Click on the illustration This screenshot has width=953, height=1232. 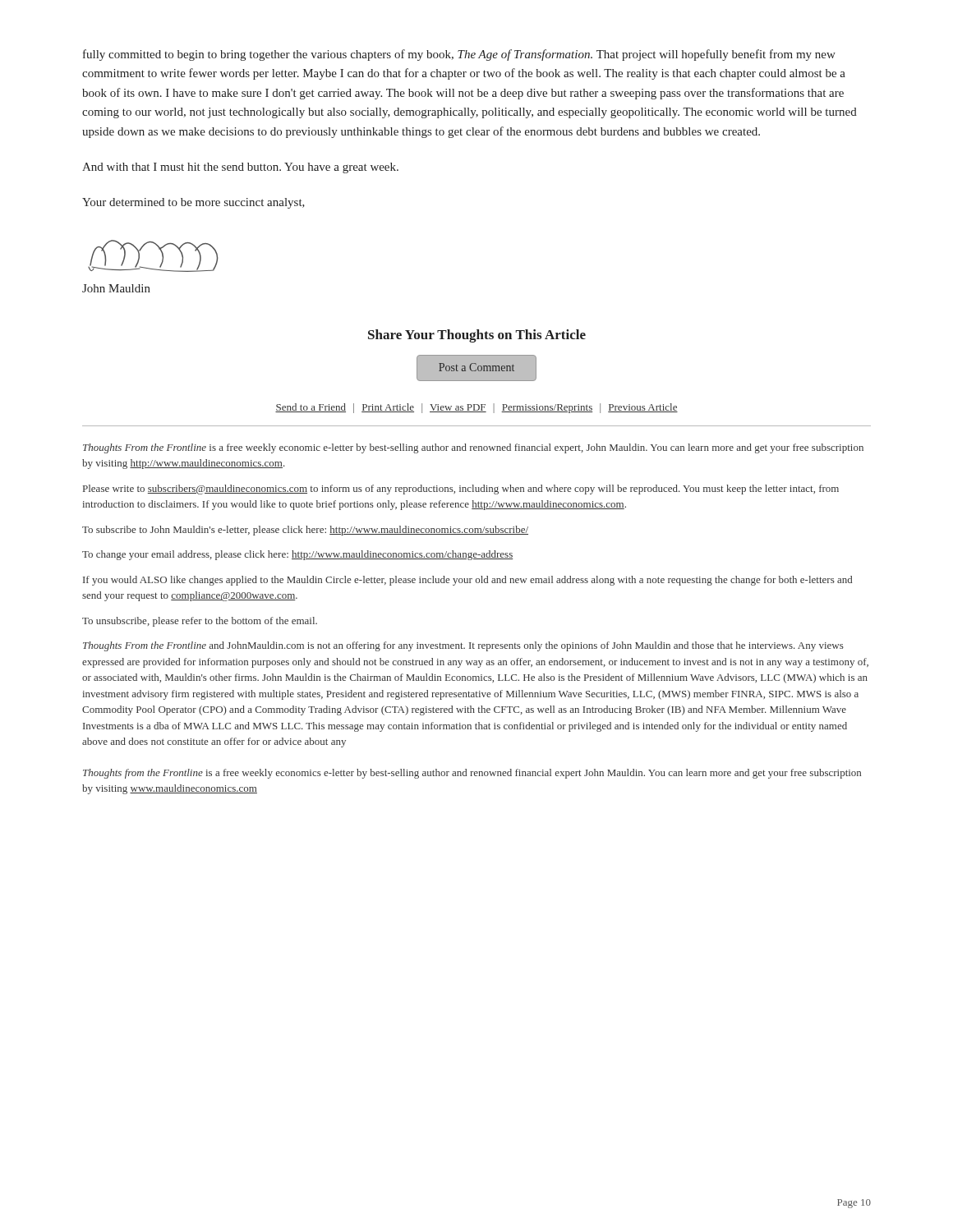click(476, 252)
